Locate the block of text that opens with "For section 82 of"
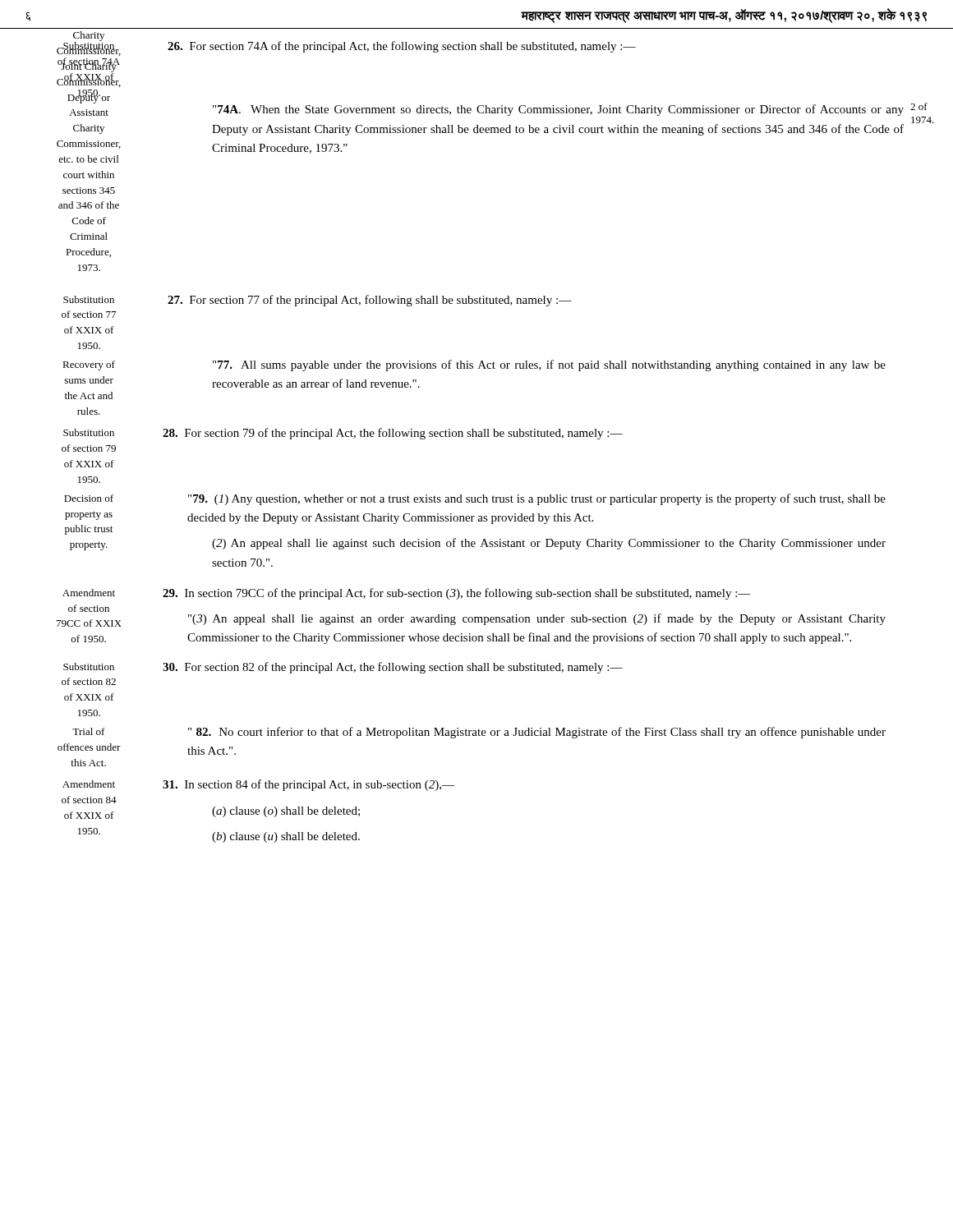 [524, 667]
